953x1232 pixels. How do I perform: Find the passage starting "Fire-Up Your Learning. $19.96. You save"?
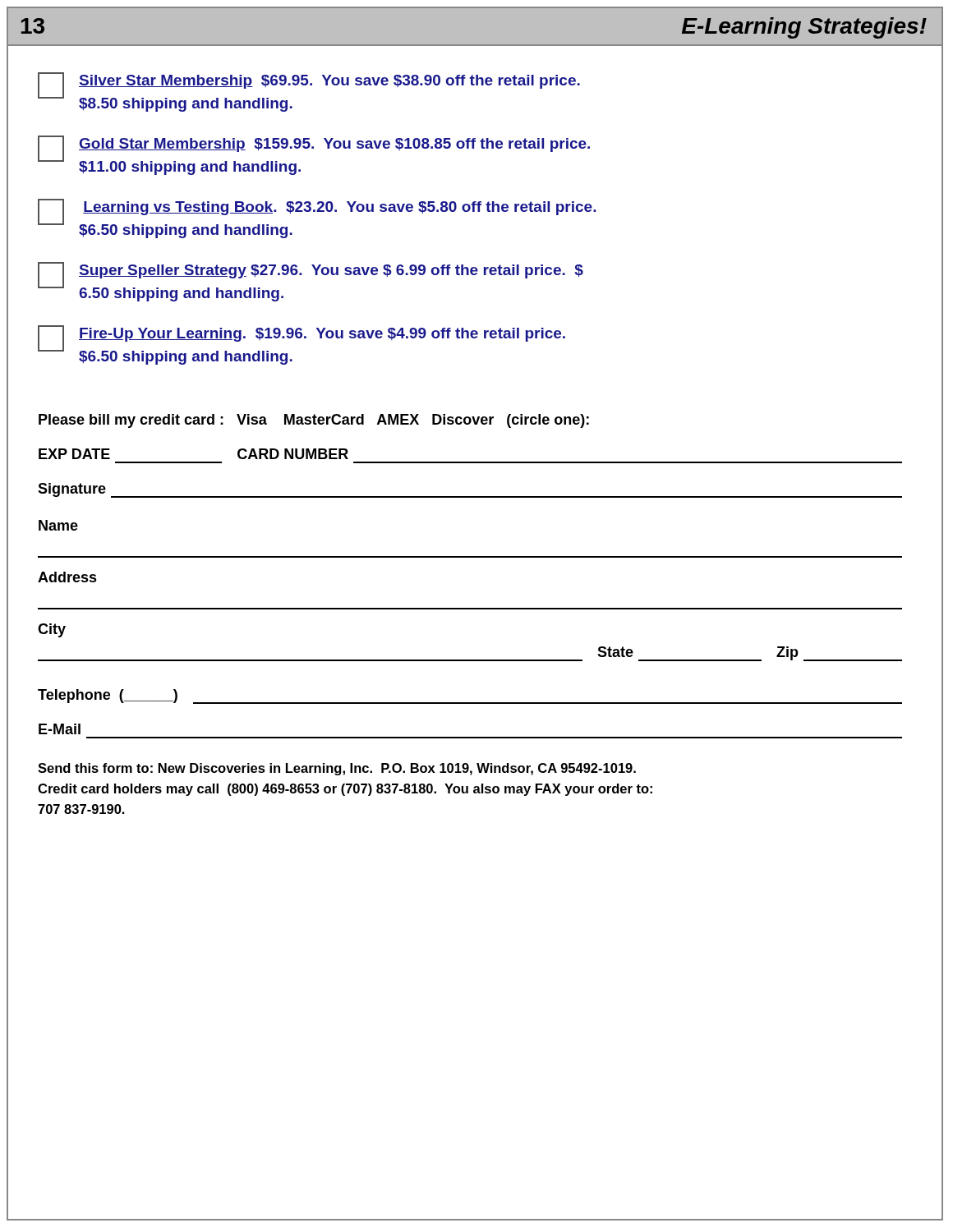click(x=302, y=345)
